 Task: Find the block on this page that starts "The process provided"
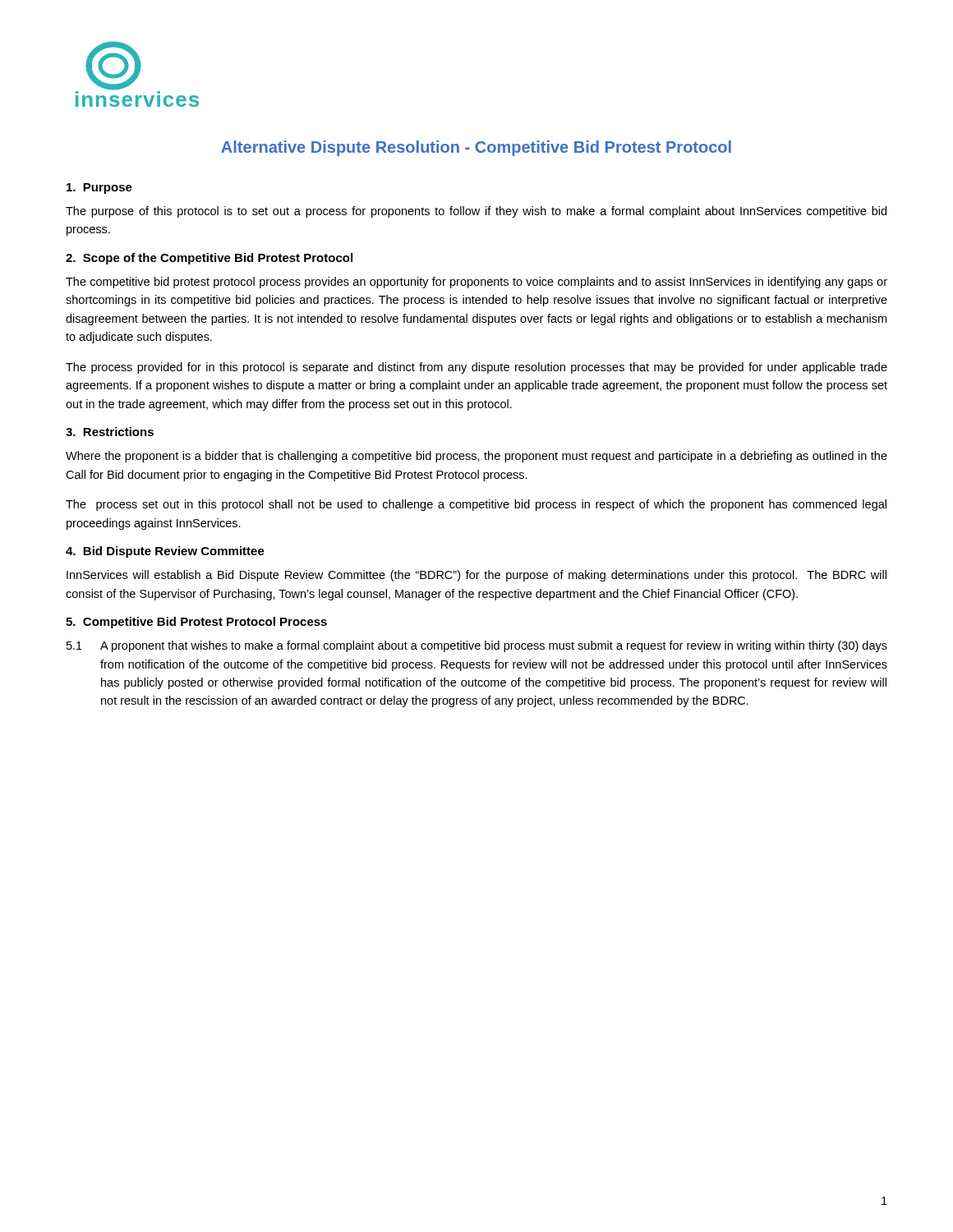pyautogui.click(x=476, y=385)
